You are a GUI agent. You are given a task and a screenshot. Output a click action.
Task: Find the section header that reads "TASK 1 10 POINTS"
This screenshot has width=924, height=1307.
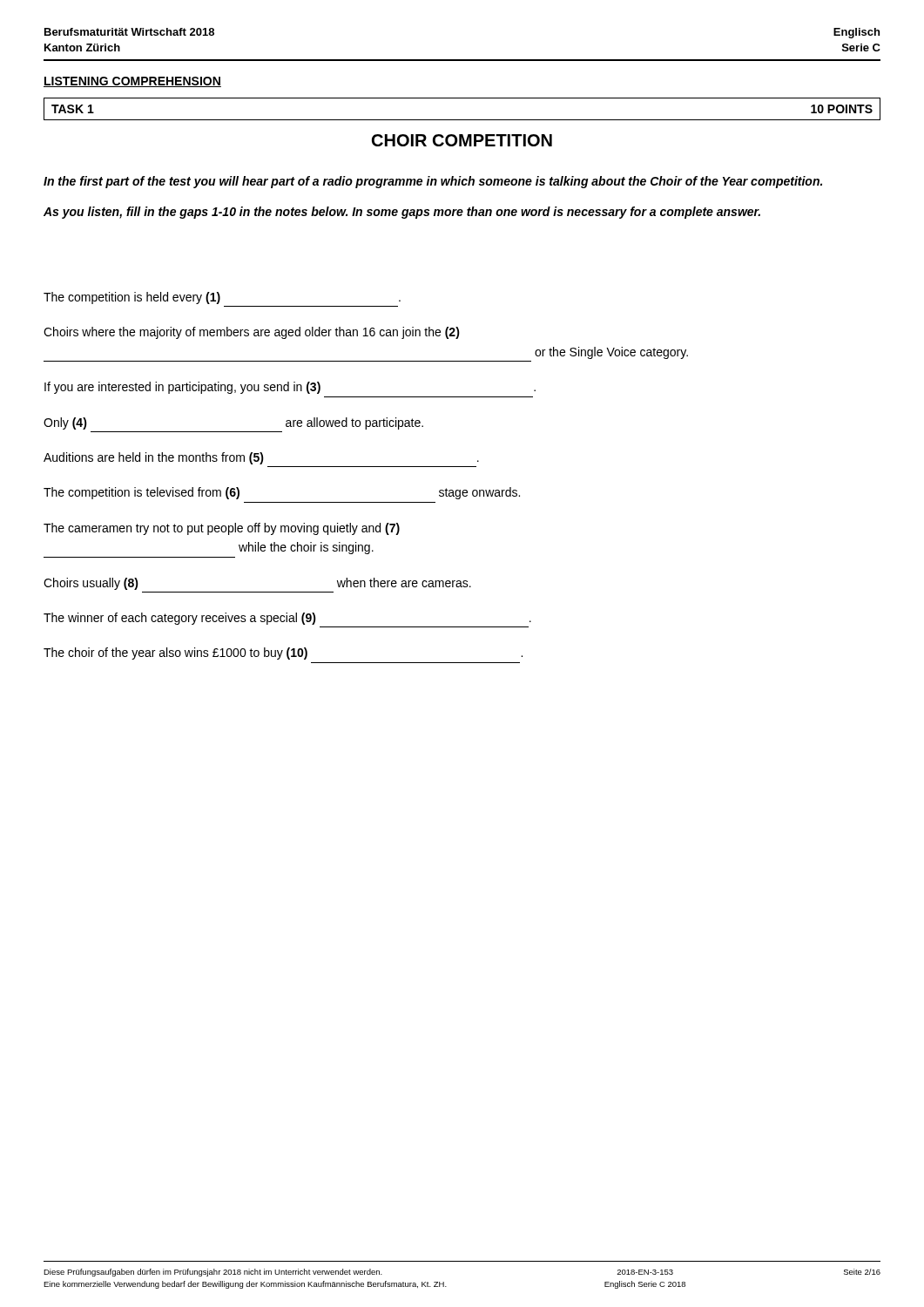pyautogui.click(x=462, y=109)
